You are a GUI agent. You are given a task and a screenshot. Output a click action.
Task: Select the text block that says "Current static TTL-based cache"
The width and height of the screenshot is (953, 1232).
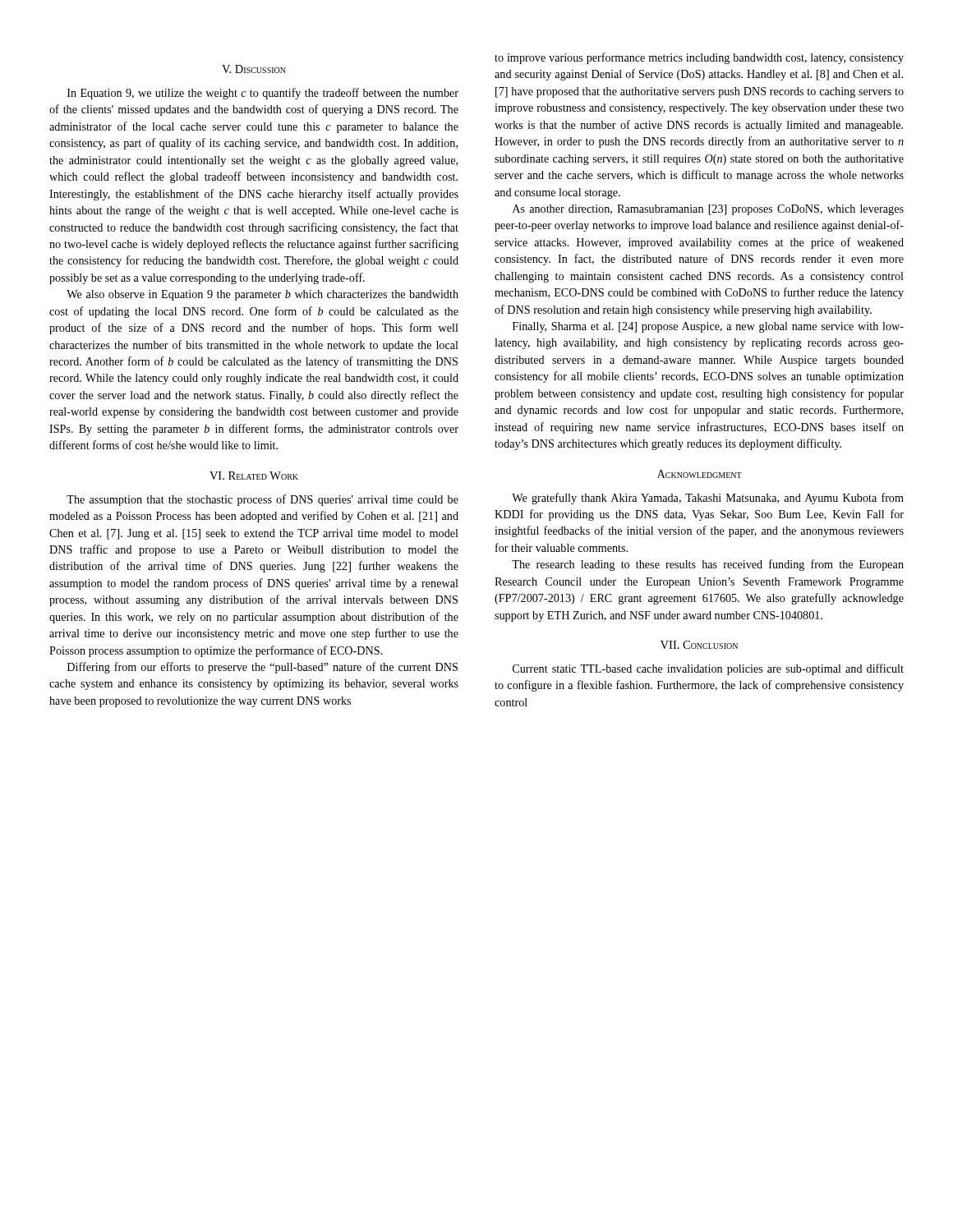[699, 686]
